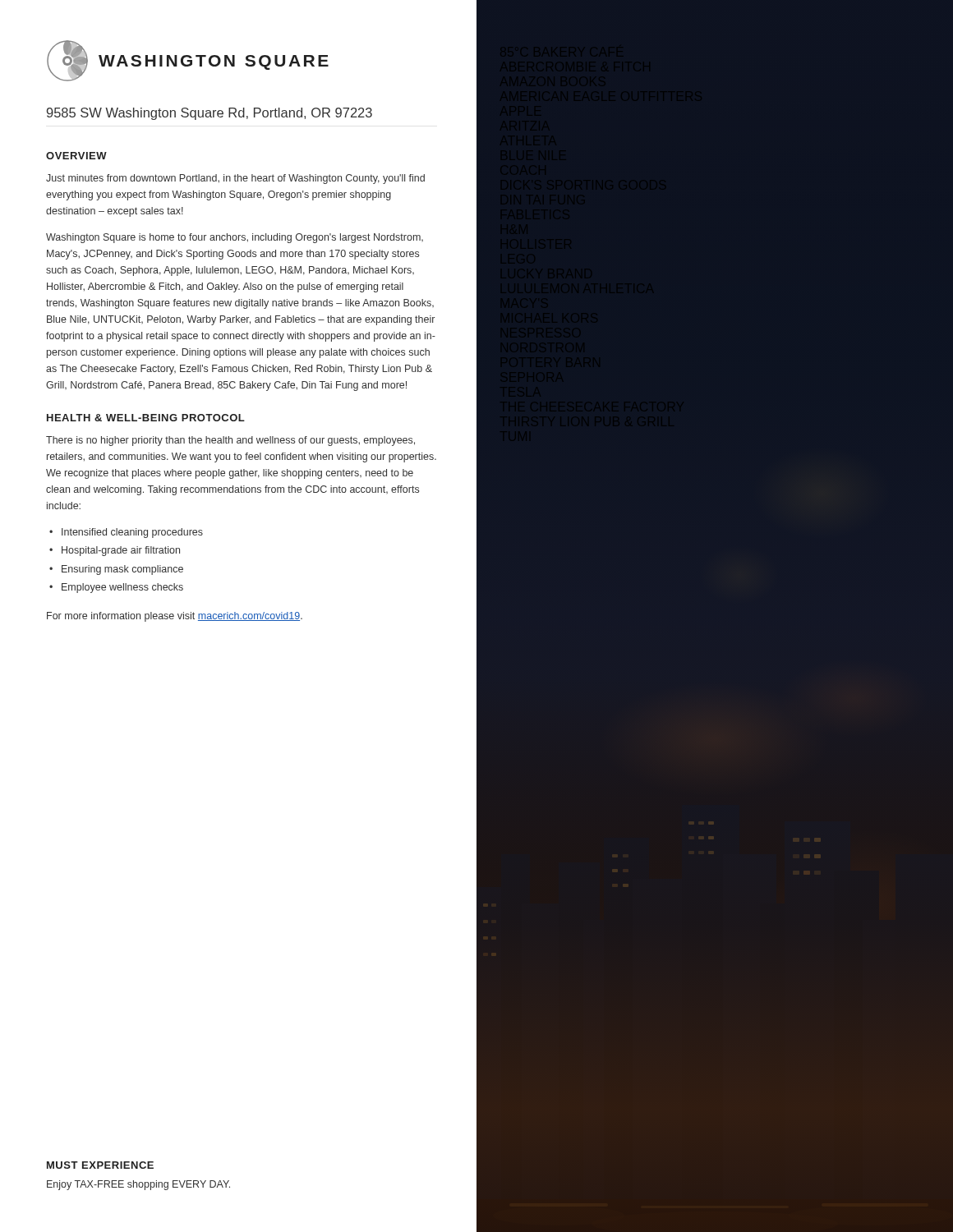The width and height of the screenshot is (953, 1232).
Task: Click on the text block starting "There is no higher"
Action: coord(241,473)
